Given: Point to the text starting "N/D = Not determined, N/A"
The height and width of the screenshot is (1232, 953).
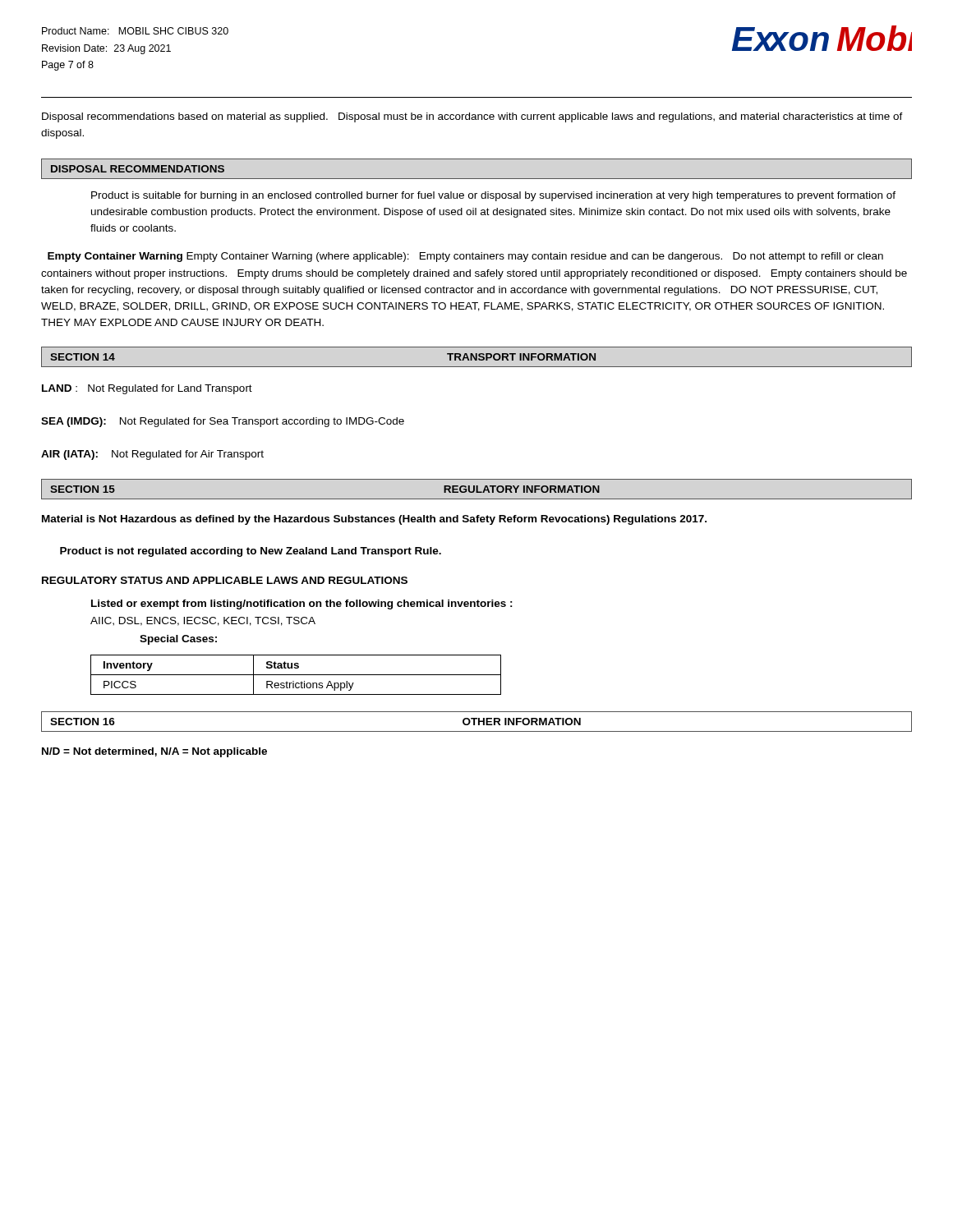Looking at the screenshot, I should pos(154,751).
